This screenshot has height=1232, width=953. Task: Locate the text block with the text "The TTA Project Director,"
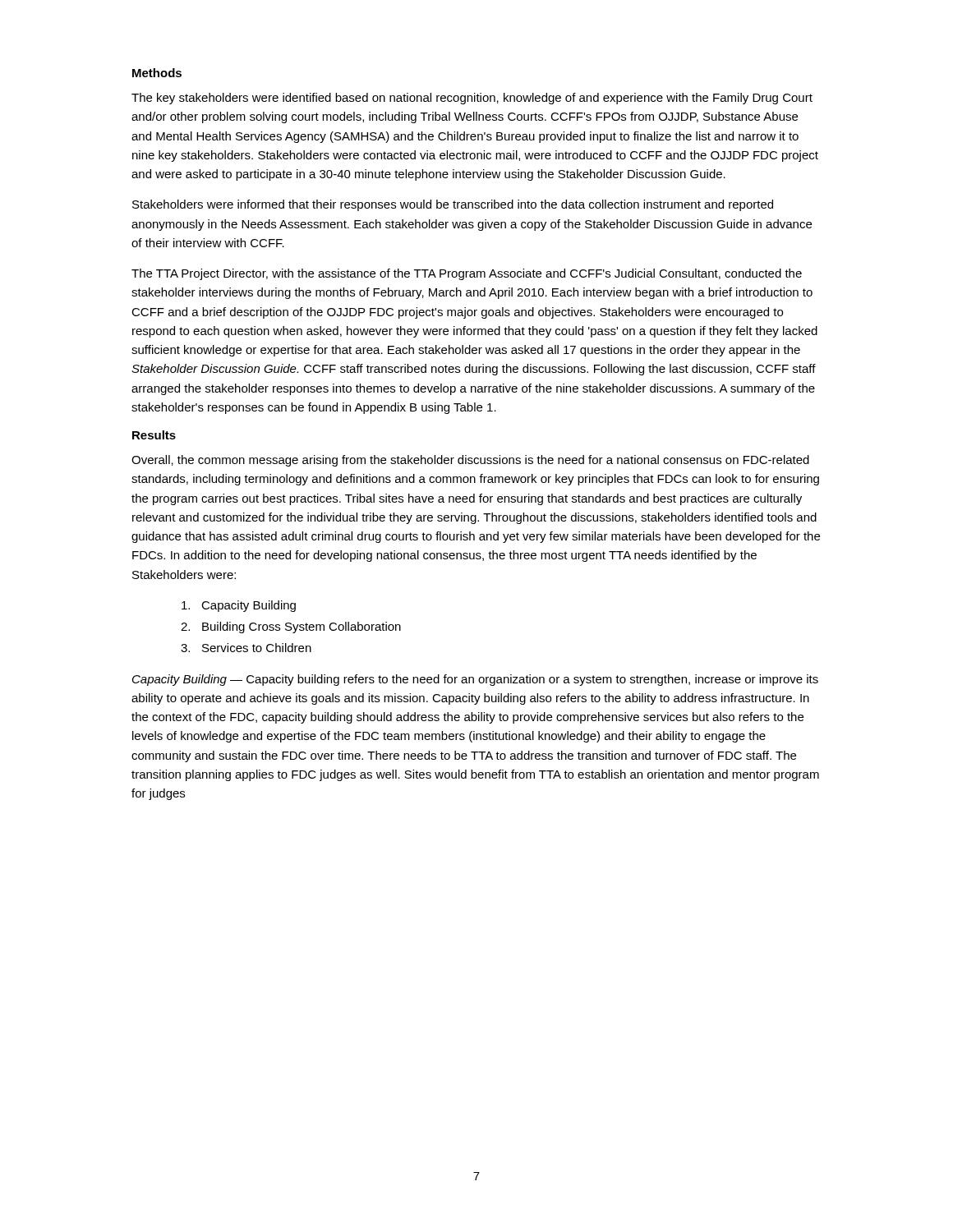[475, 340]
